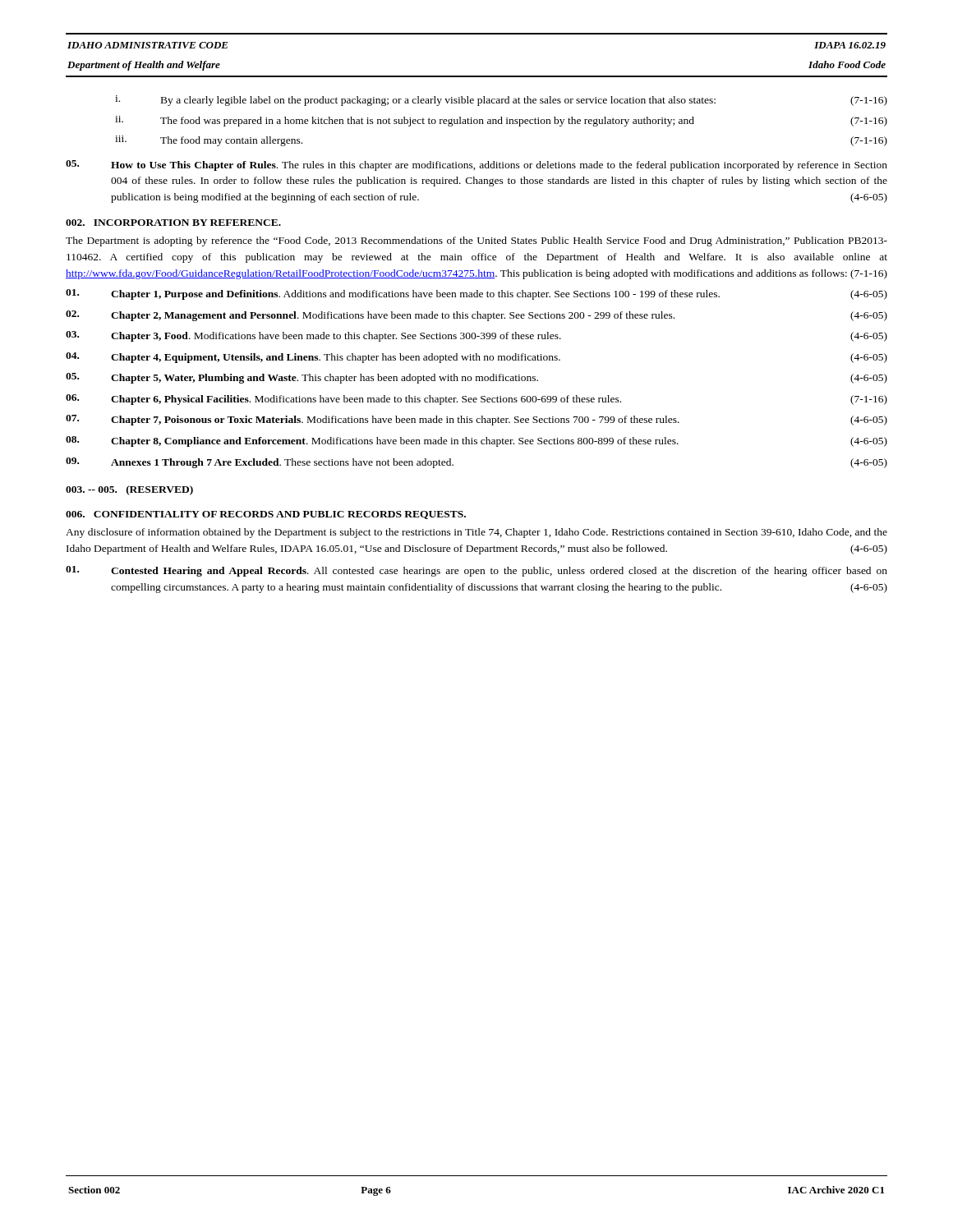
Task: Point to the block beginning "The Department is adopting by"
Action: tap(476, 257)
